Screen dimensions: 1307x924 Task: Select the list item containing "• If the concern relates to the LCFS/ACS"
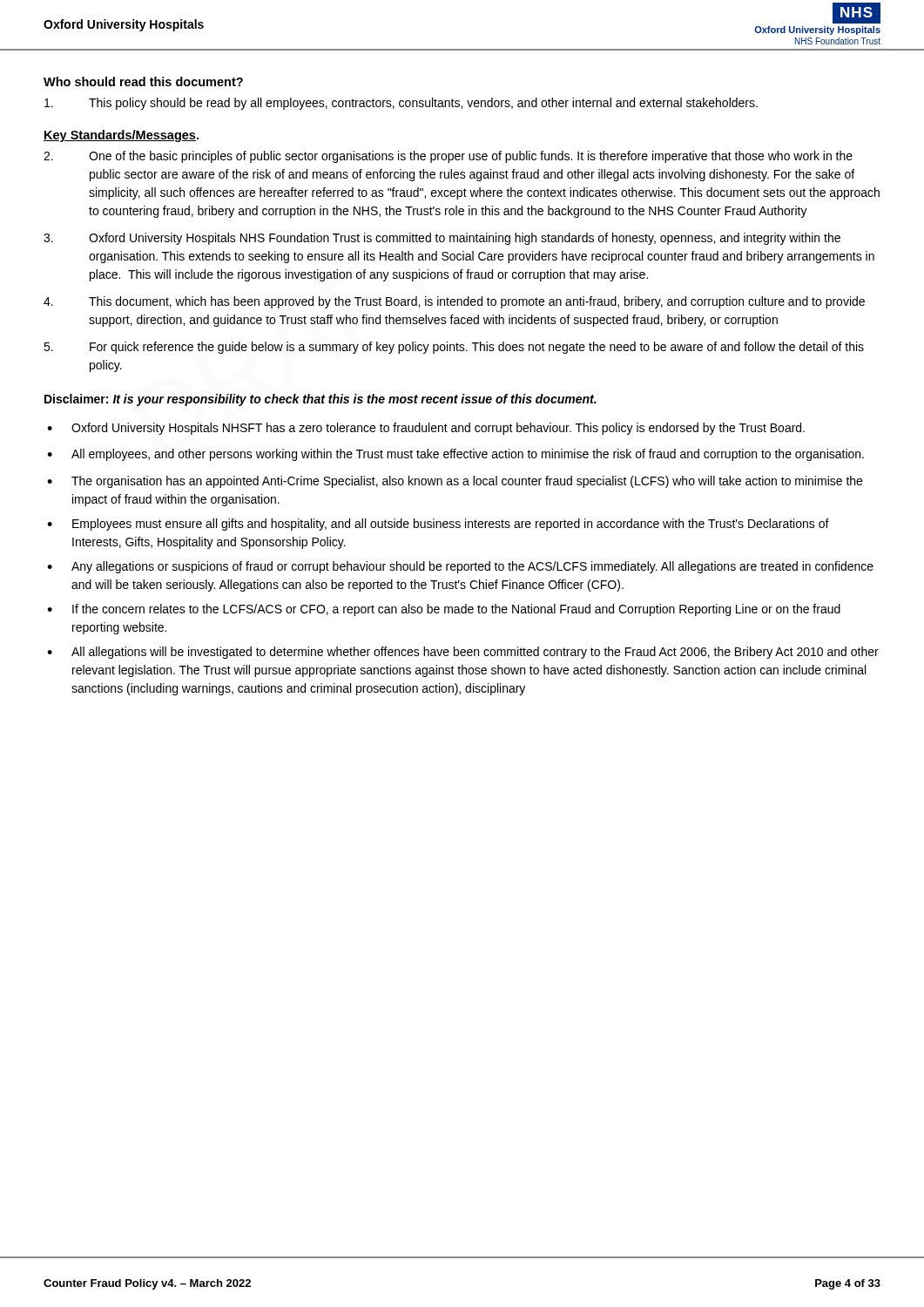(x=462, y=618)
